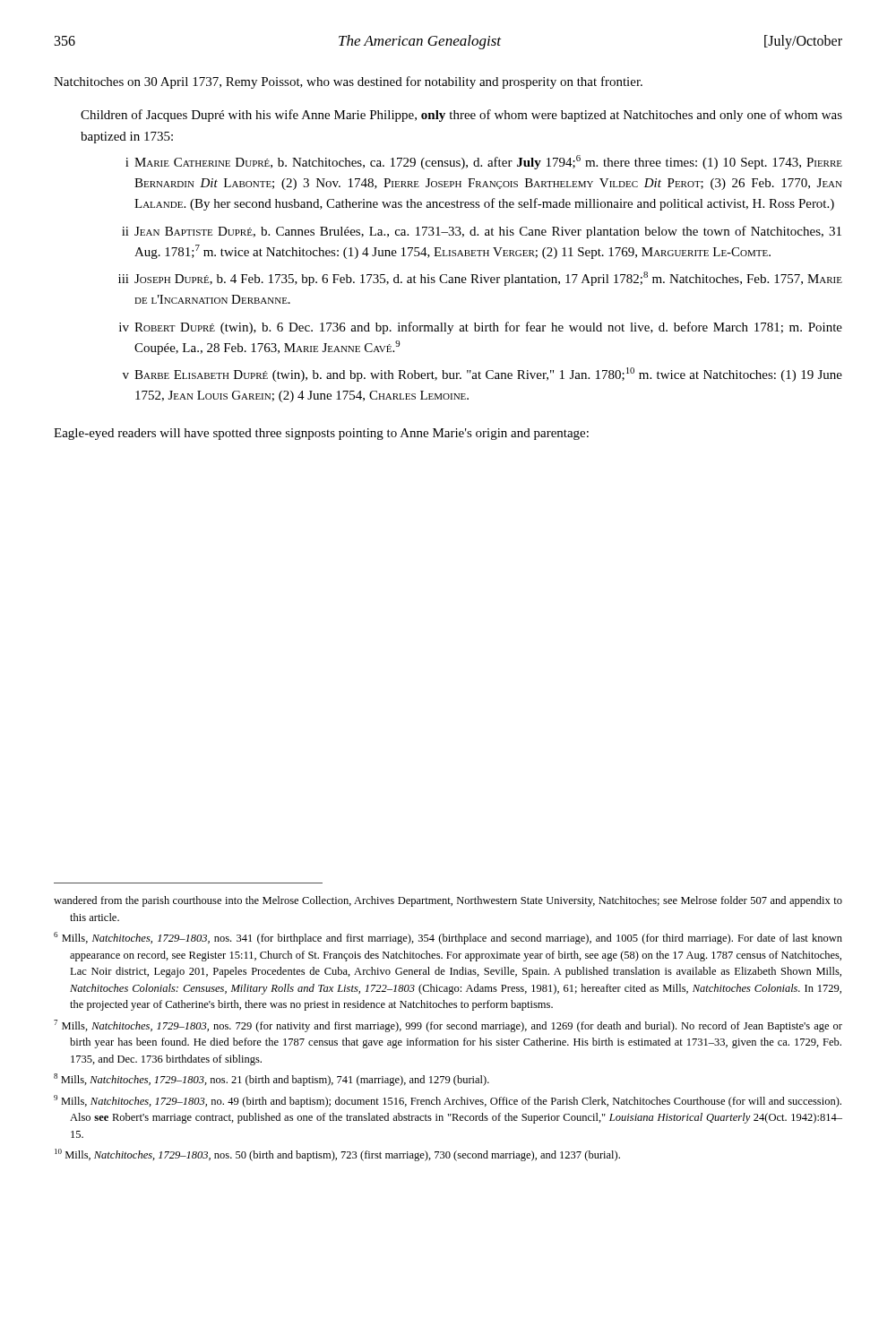Select the list item with the text "ii Jean Baptiste Dupré, b. Cannes"
The height and width of the screenshot is (1344, 896).
tap(475, 242)
